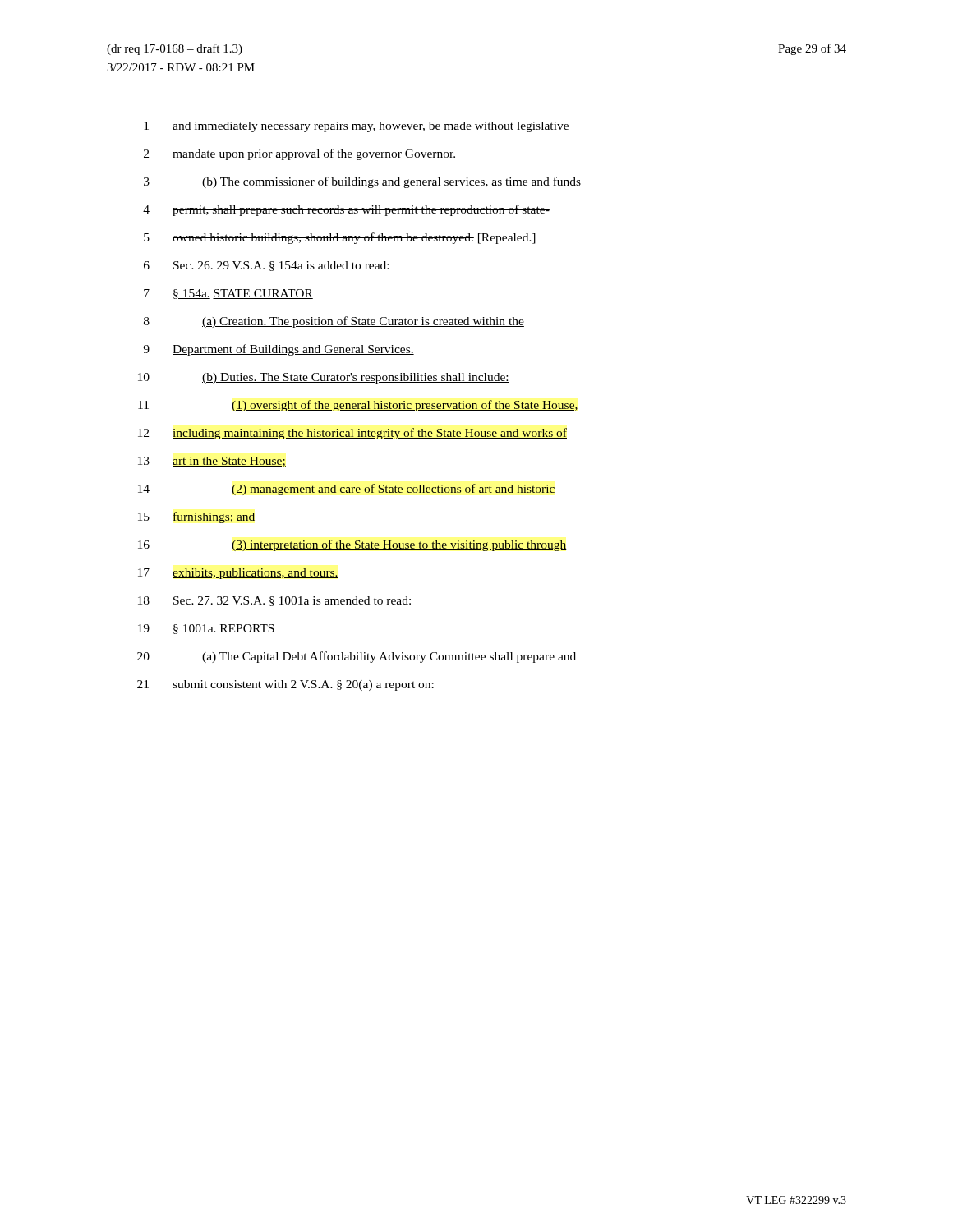953x1232 pixels.
Task: Point to the region starting "12 including maintaining the historical integrity"
Action: click(x=489, y=433)
